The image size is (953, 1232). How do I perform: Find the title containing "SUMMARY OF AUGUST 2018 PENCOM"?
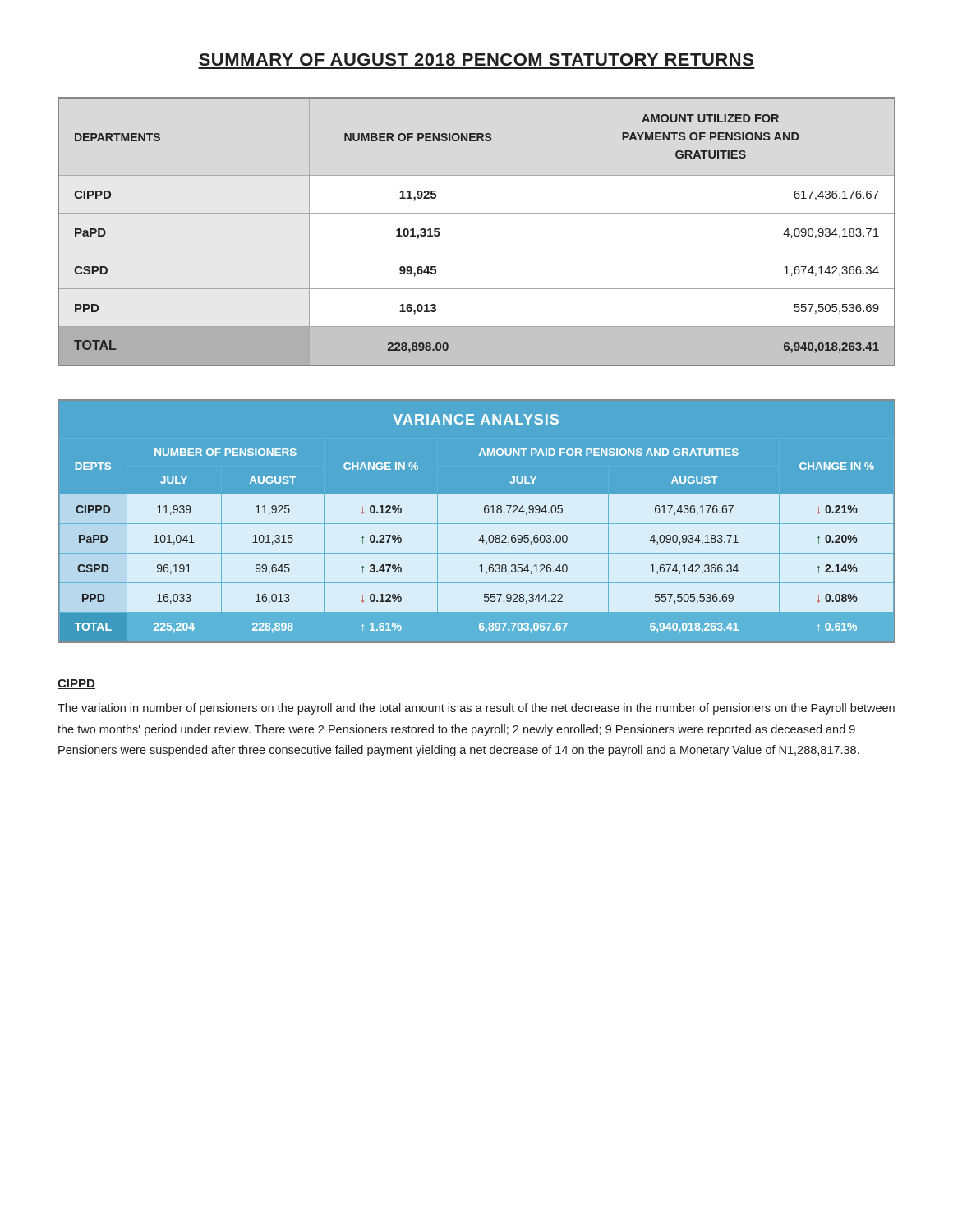click(476, 60)
